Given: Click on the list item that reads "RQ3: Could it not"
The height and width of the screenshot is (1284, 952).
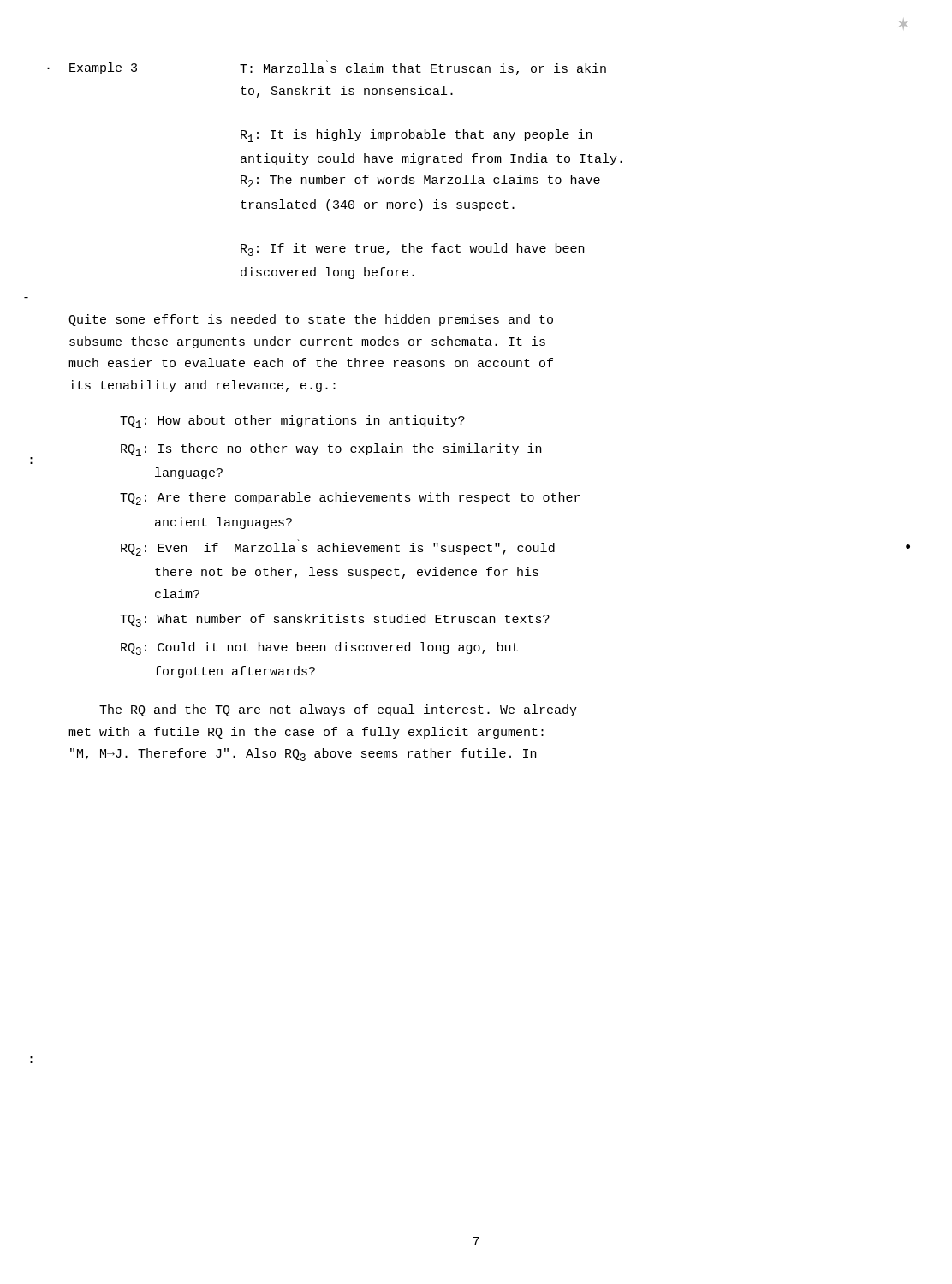Looking at the screenshot, I should click(320, 660).
